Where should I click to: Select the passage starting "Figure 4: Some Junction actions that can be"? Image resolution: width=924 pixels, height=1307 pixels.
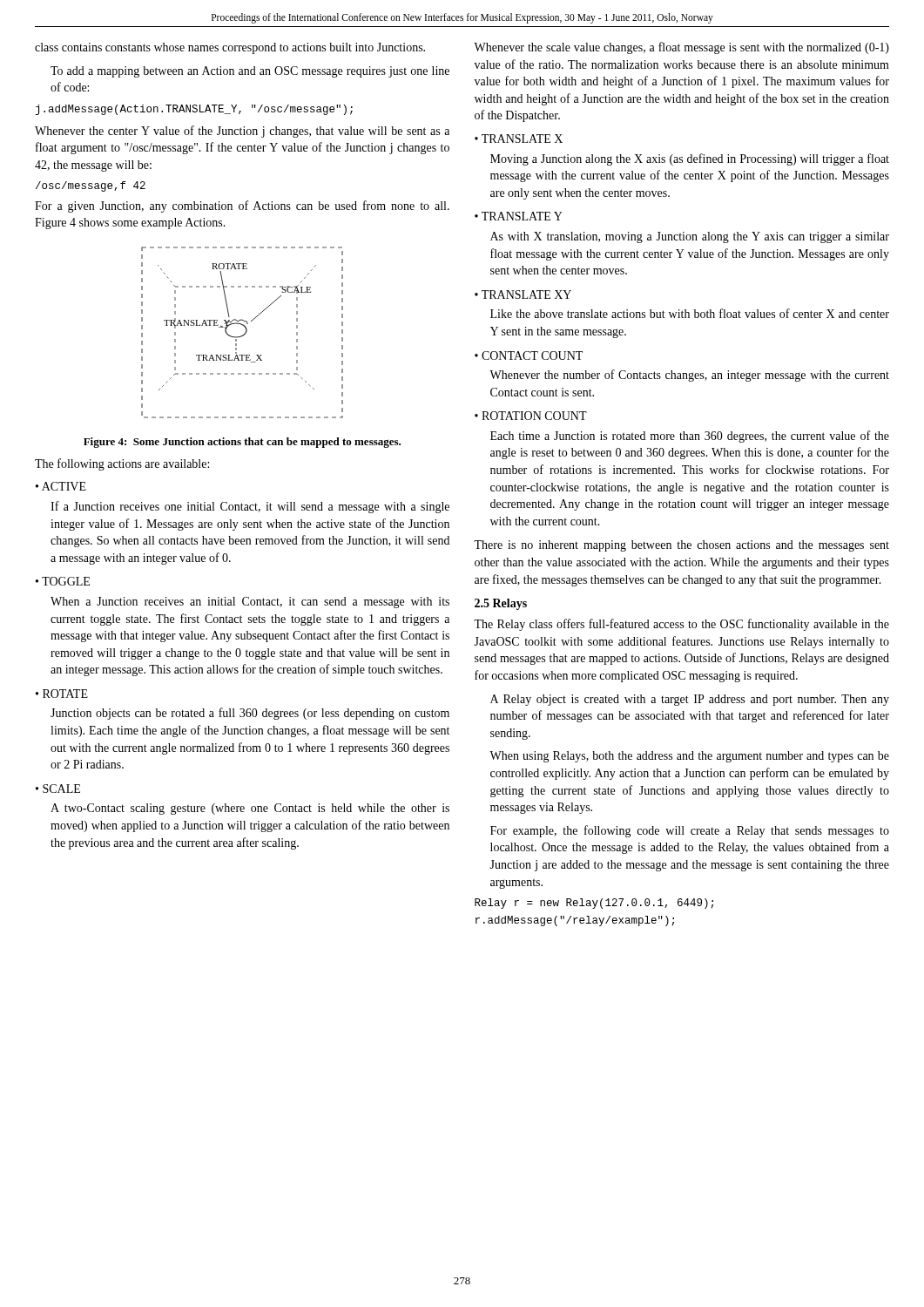point(242,441)
